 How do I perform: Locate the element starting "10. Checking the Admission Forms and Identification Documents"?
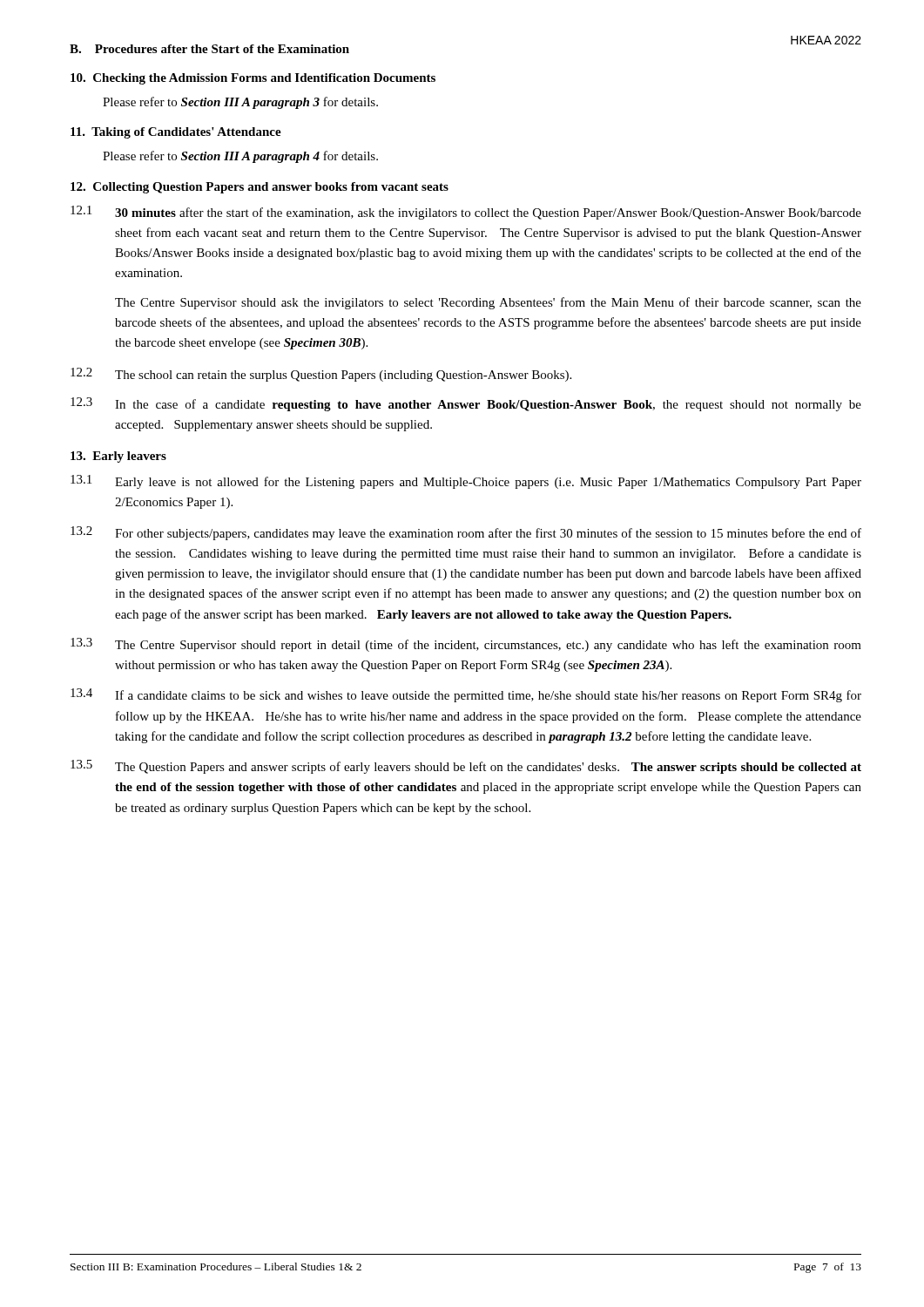pos(253,78)
